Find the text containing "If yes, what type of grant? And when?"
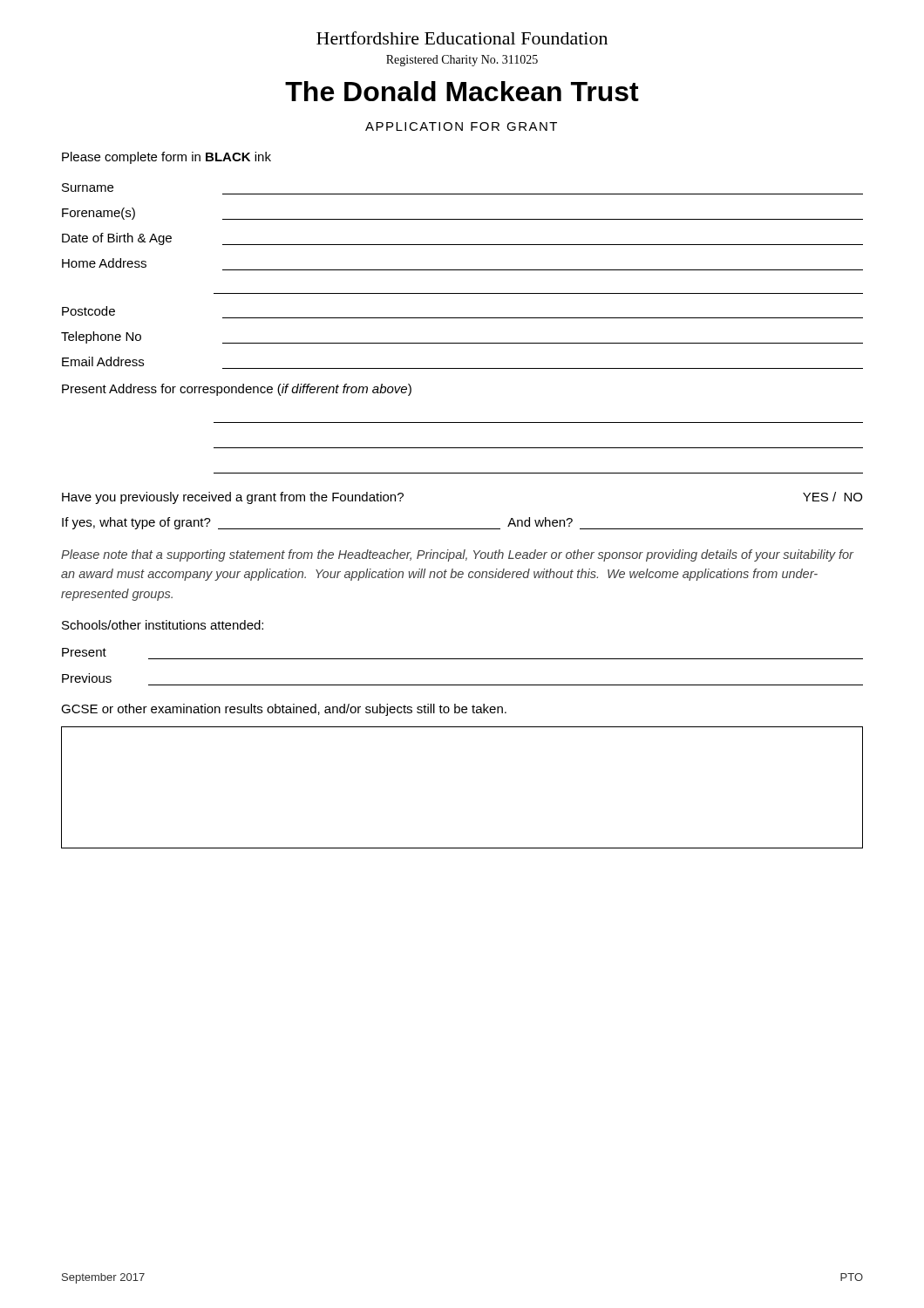 click(462, 520)
